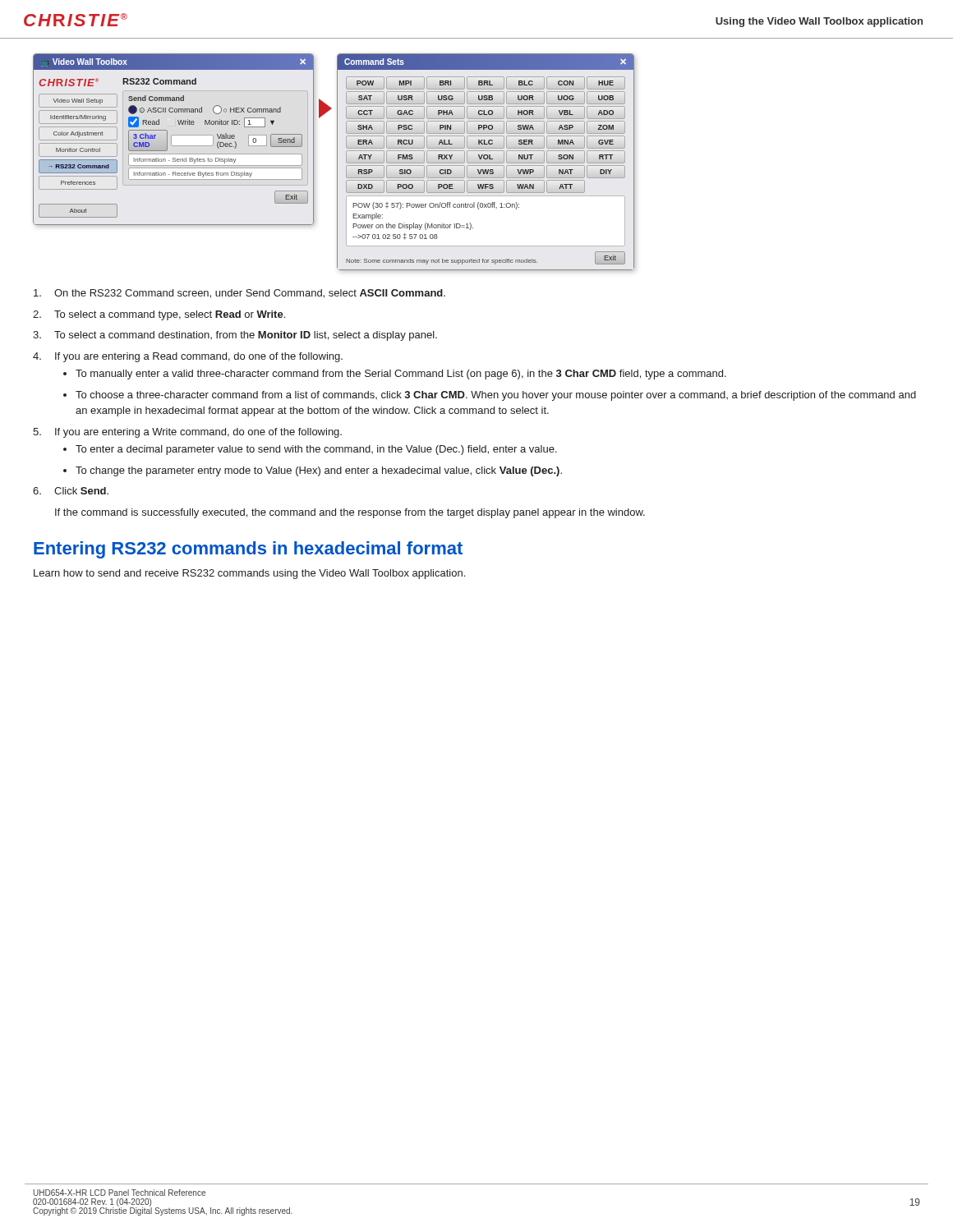Find the text block that says "If the command"

[x=350, y=512]
